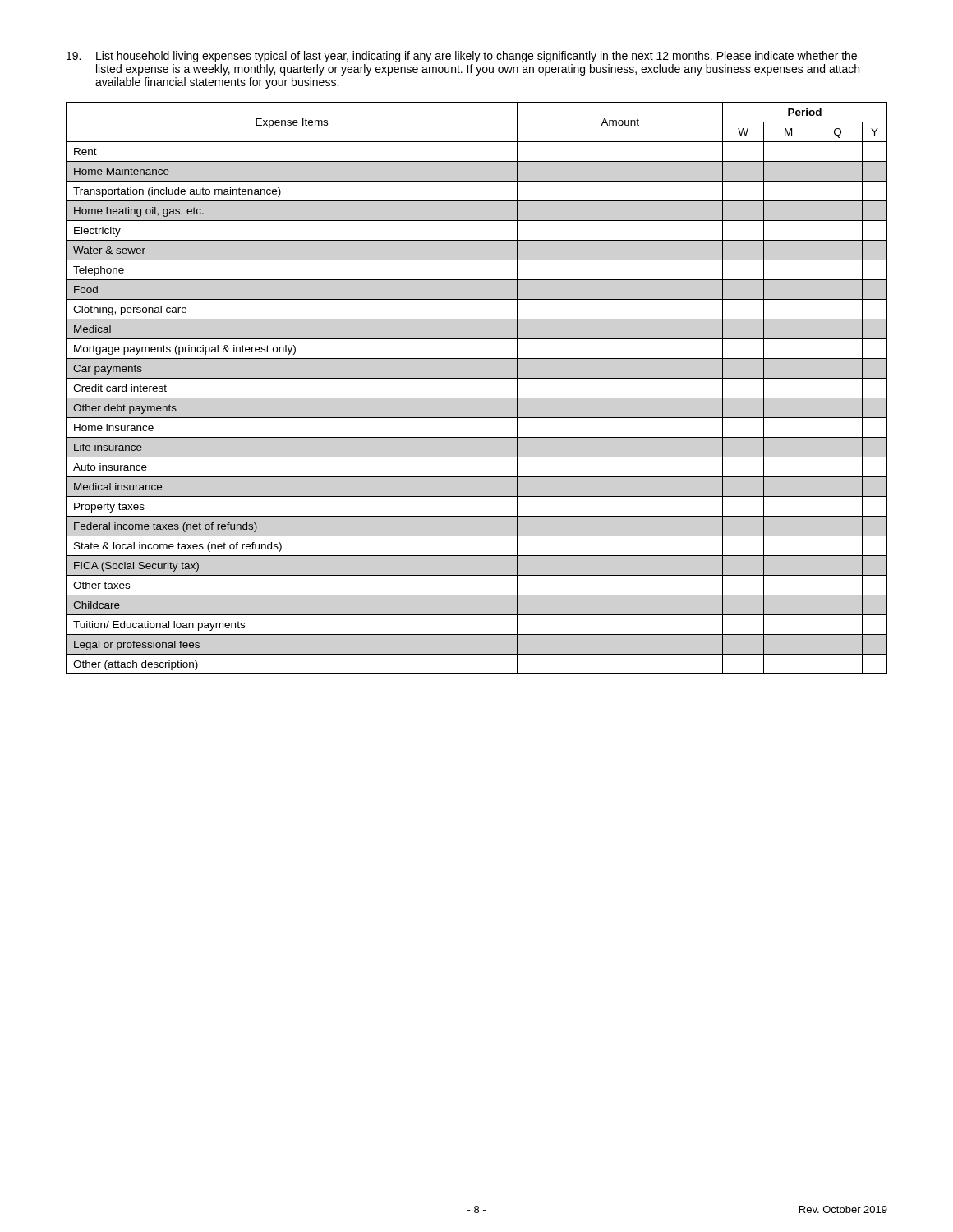Point to the block beginning "19. List household living expenses"
The image size is (953, 1232).
[x=476, y=69]
